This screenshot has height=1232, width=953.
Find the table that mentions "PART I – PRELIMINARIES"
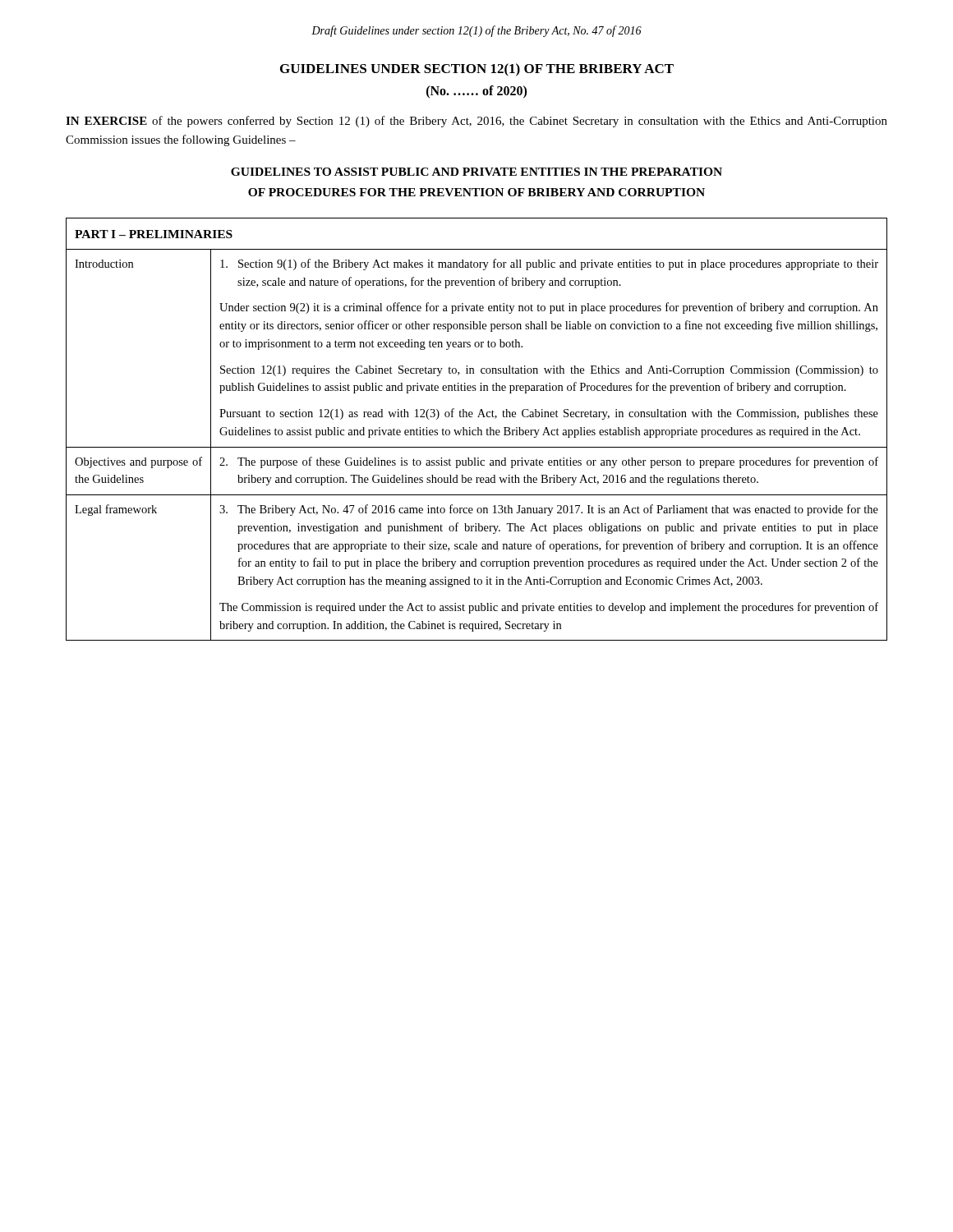pyautogui.click(x=476, y=429)
